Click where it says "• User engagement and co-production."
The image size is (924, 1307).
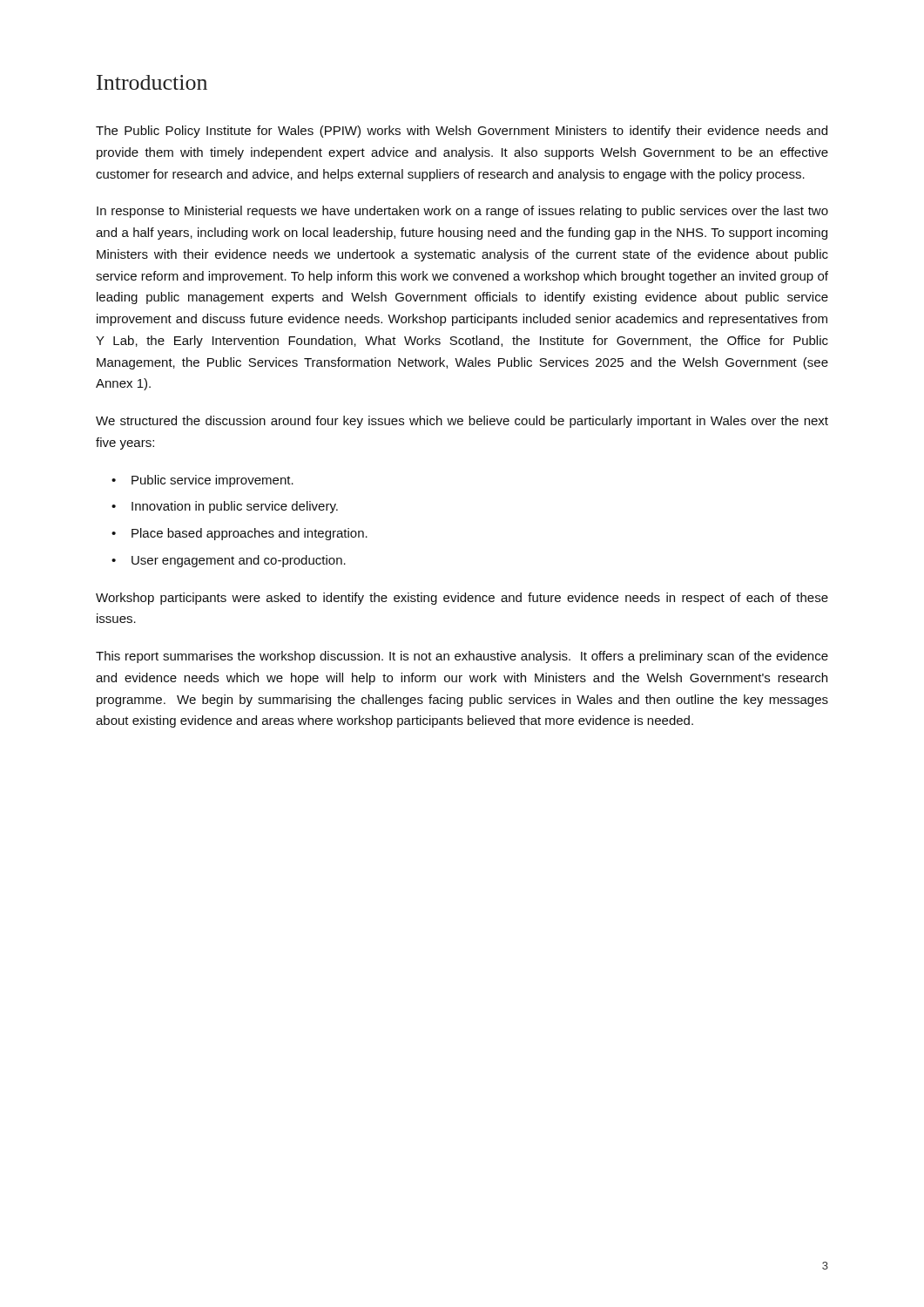pos(229,560)
